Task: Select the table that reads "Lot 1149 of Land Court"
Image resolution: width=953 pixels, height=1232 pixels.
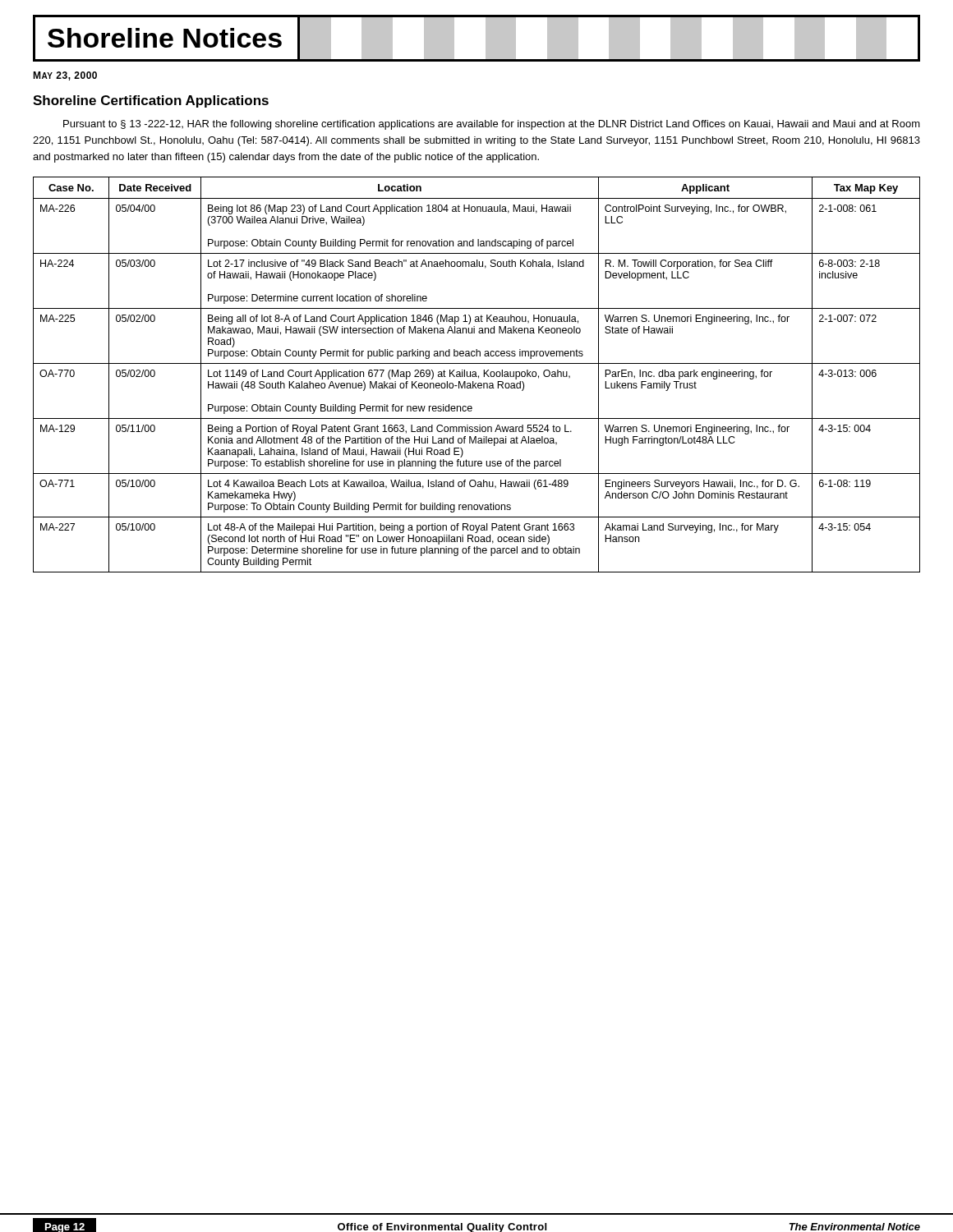Action: pyautogui.click(x=476, y=375)
